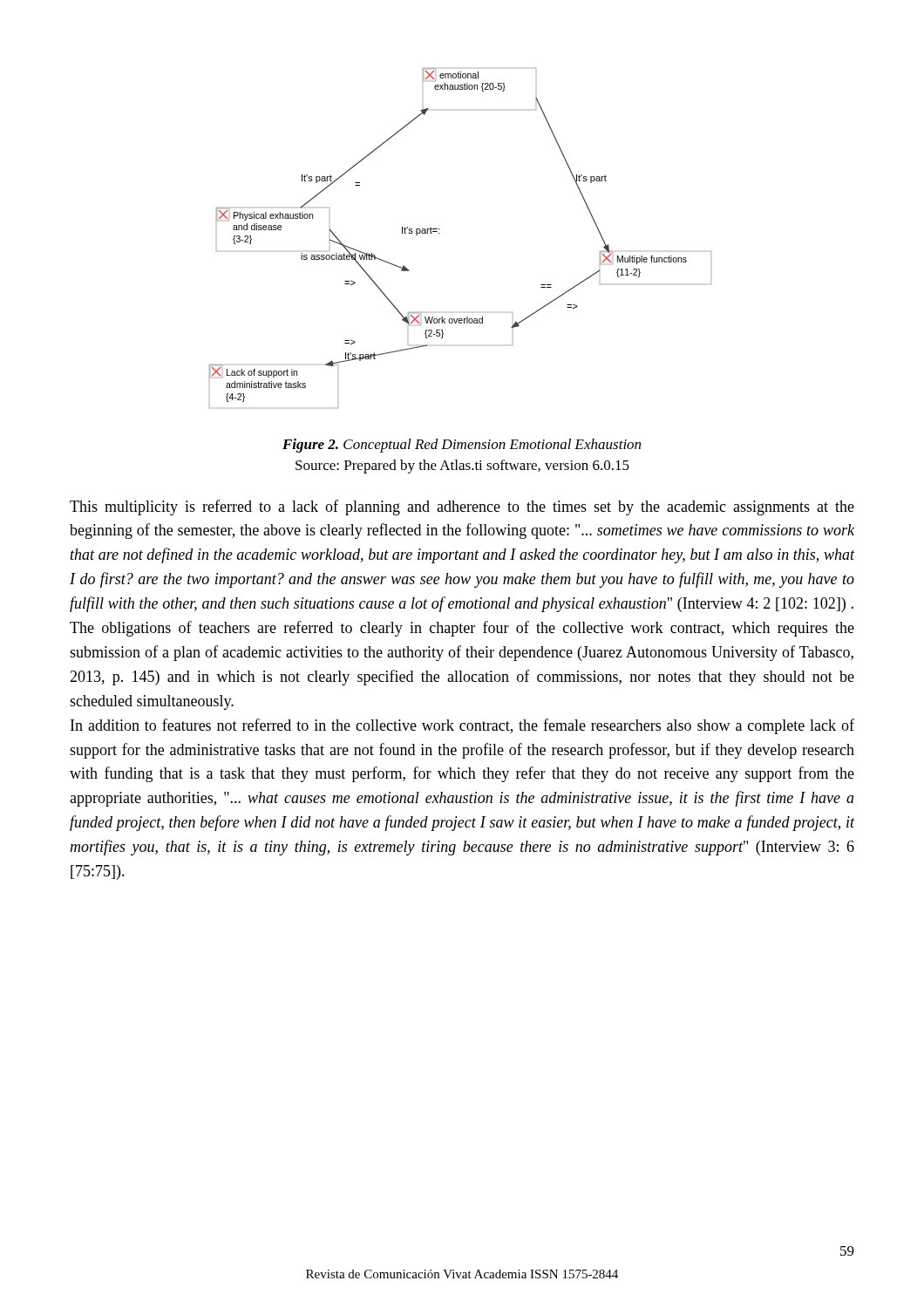Point to the text block starting "This multiplicity is referred to"
Screen dimensions: 1308x924
462,690
